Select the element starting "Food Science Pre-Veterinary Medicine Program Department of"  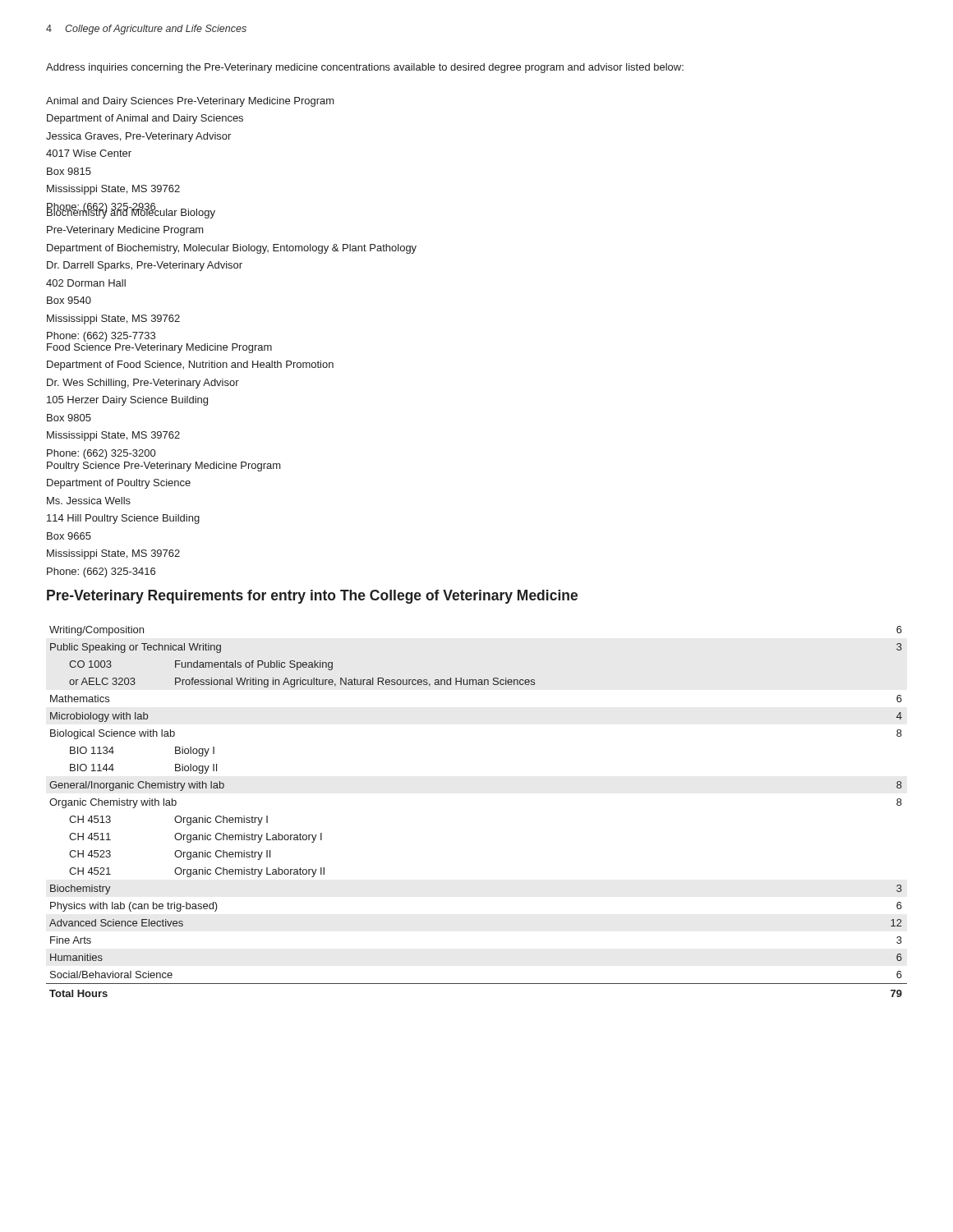tap(190, 400)
